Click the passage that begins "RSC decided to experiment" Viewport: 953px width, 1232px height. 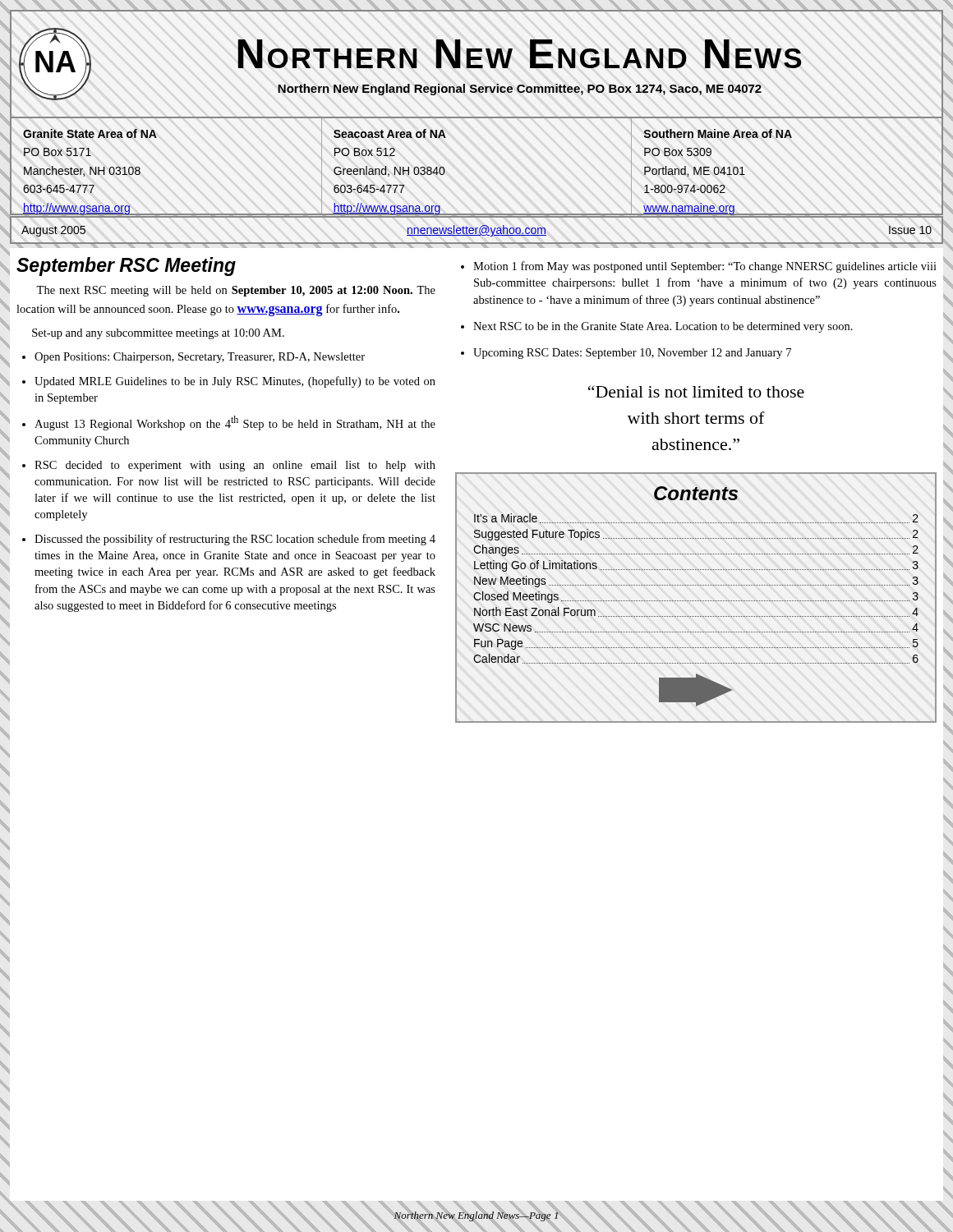(x=235, y=489)
